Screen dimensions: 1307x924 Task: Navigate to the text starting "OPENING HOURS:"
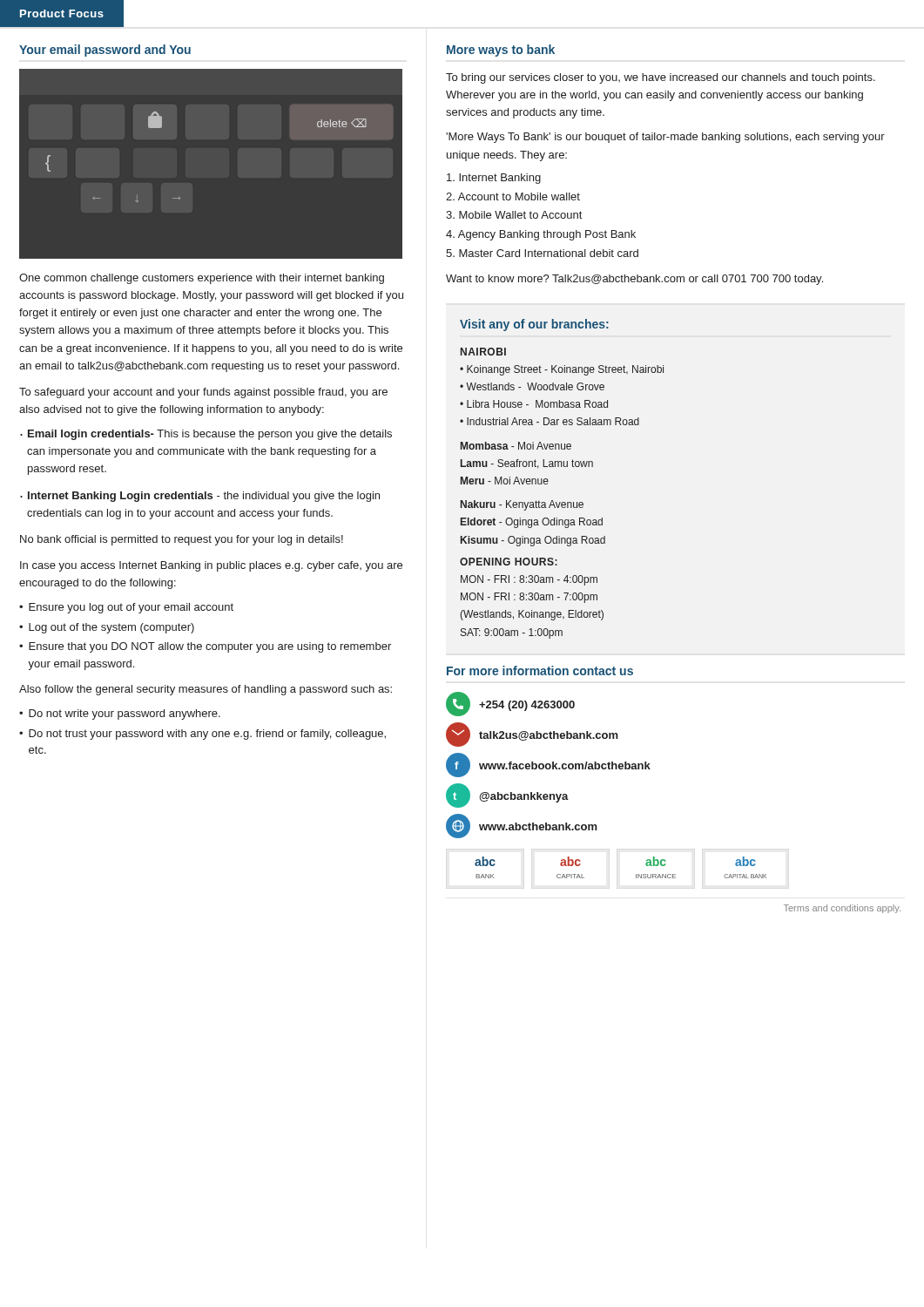coord(509,562)
